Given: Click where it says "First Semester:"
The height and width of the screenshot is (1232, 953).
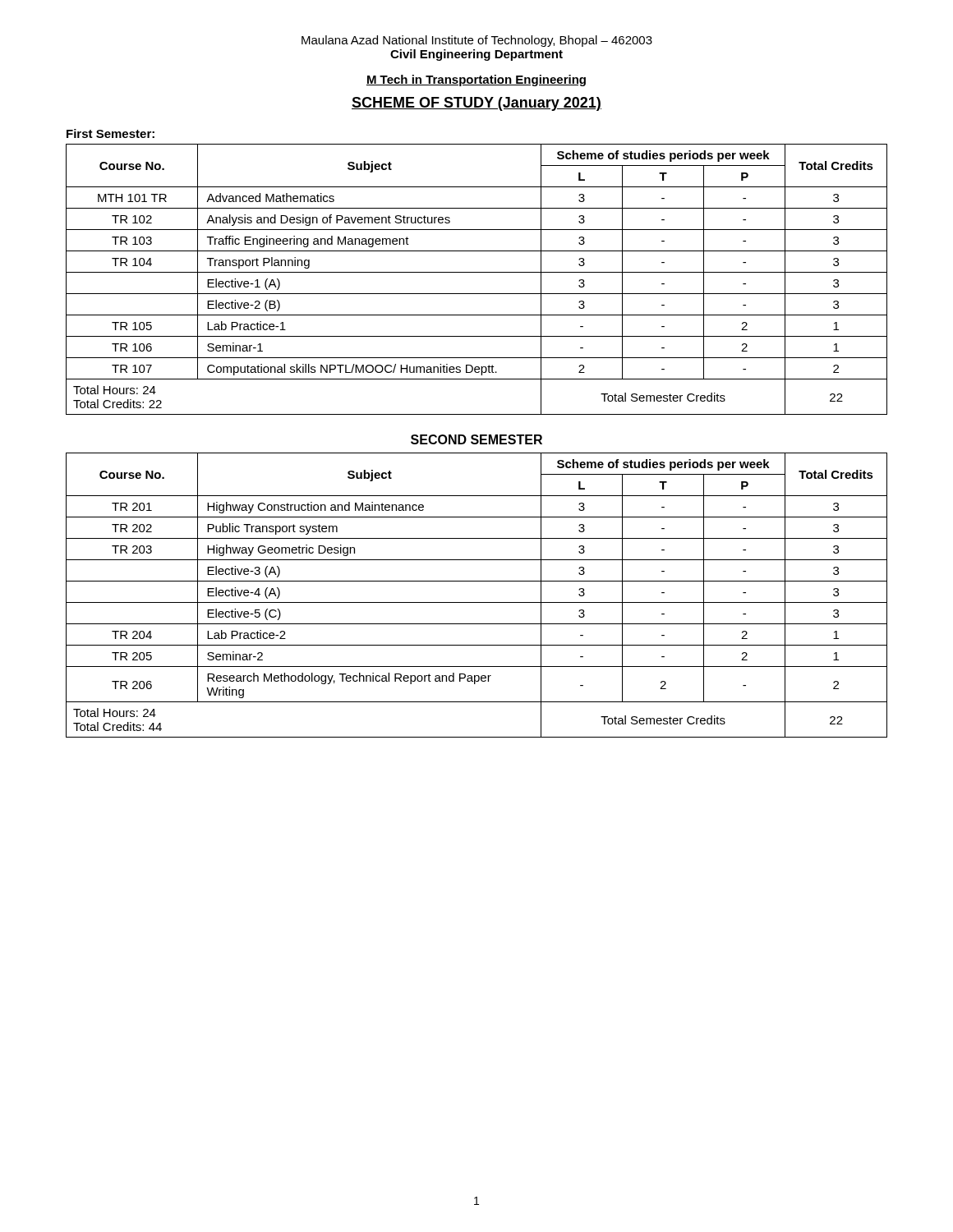Looking at the screenshot, I should click(x=111, y=133).
